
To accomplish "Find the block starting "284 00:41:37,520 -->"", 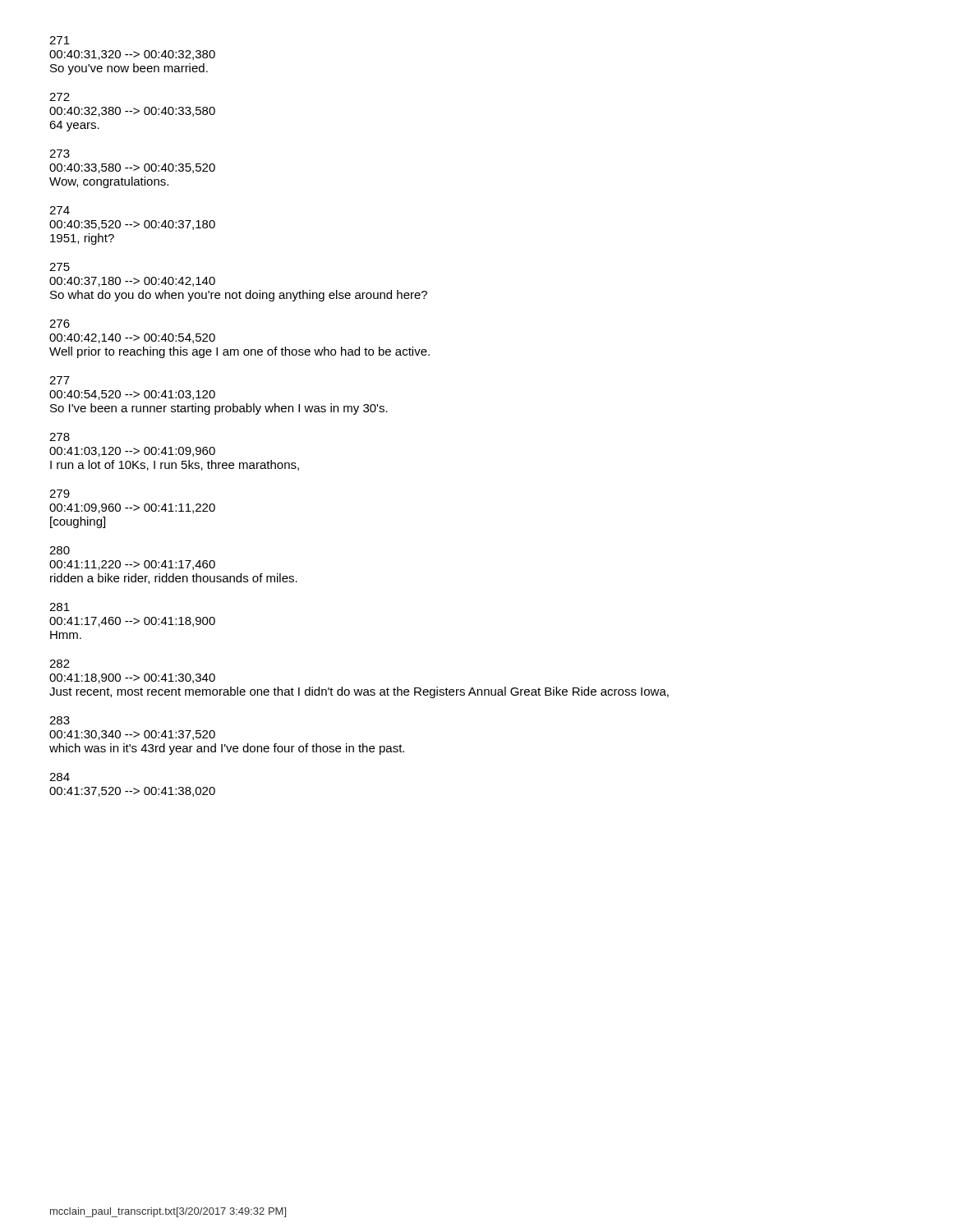I will [60, 777].
